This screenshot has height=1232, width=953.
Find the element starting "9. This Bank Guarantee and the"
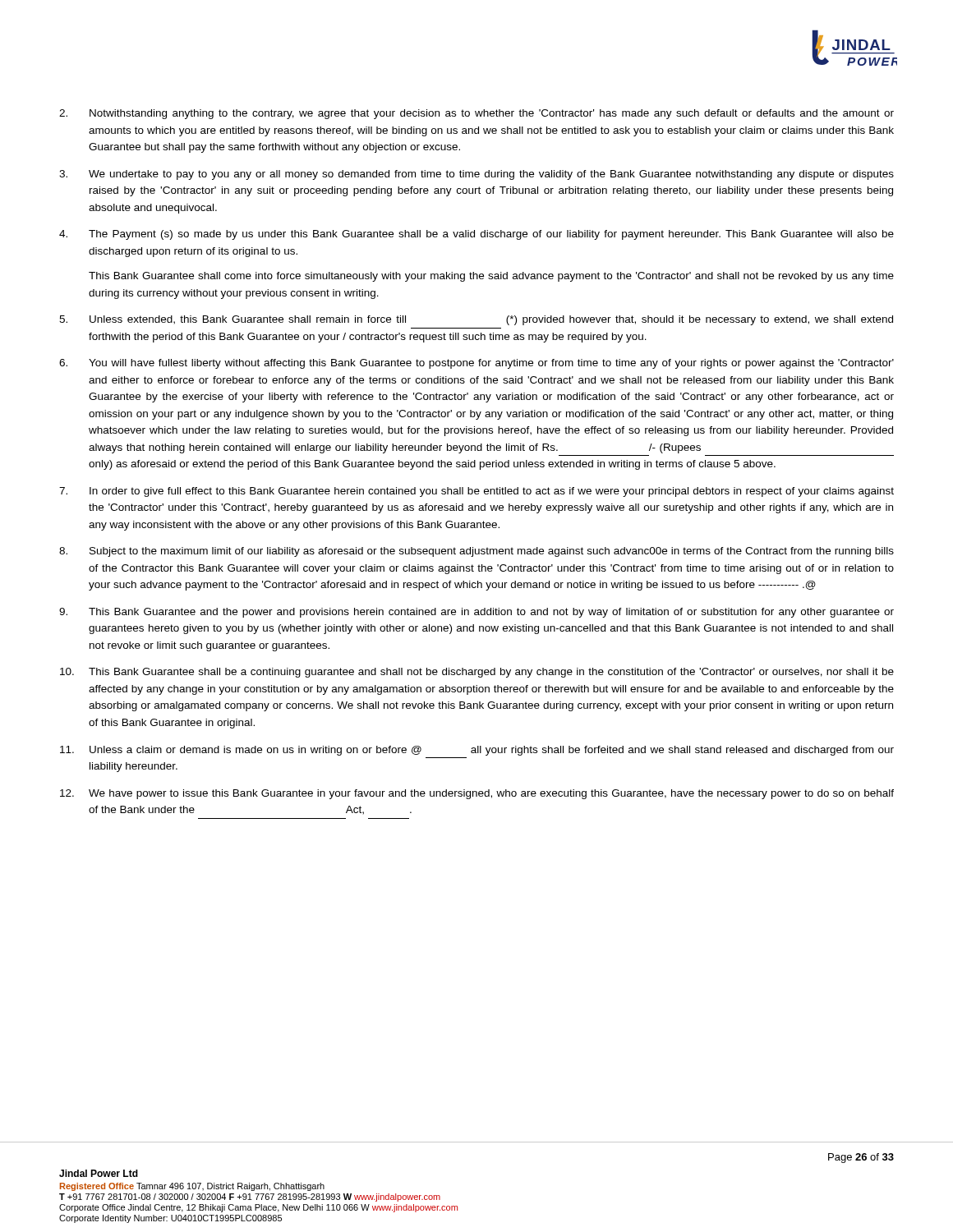pyautogui.click(x=476, y=629)
